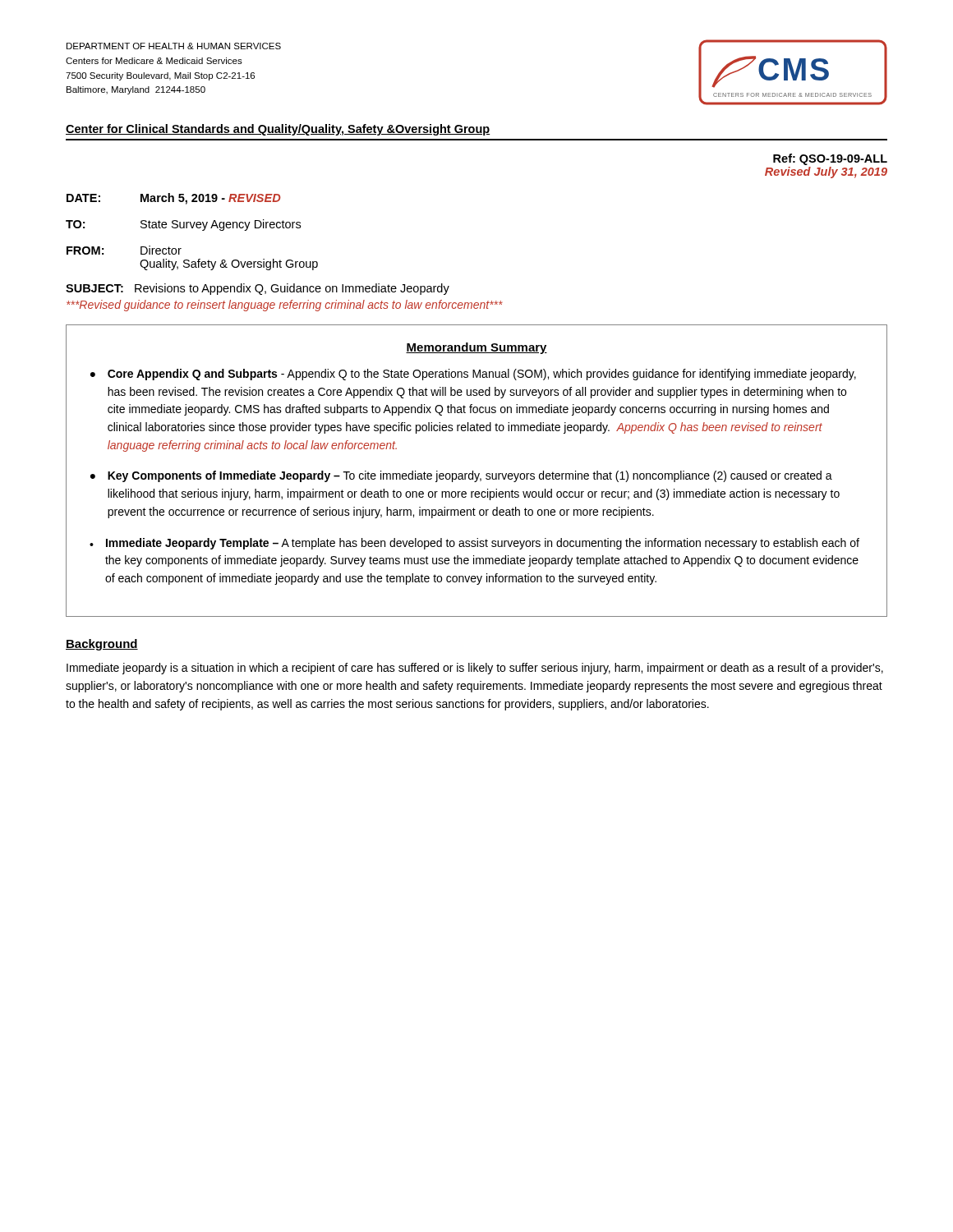Viewport: 953px width, 1232px height.
Task: Click on the text that reads "Ref: QSO-19-09-ALL Revised July 31, 2019"
Action: [830, 159]
